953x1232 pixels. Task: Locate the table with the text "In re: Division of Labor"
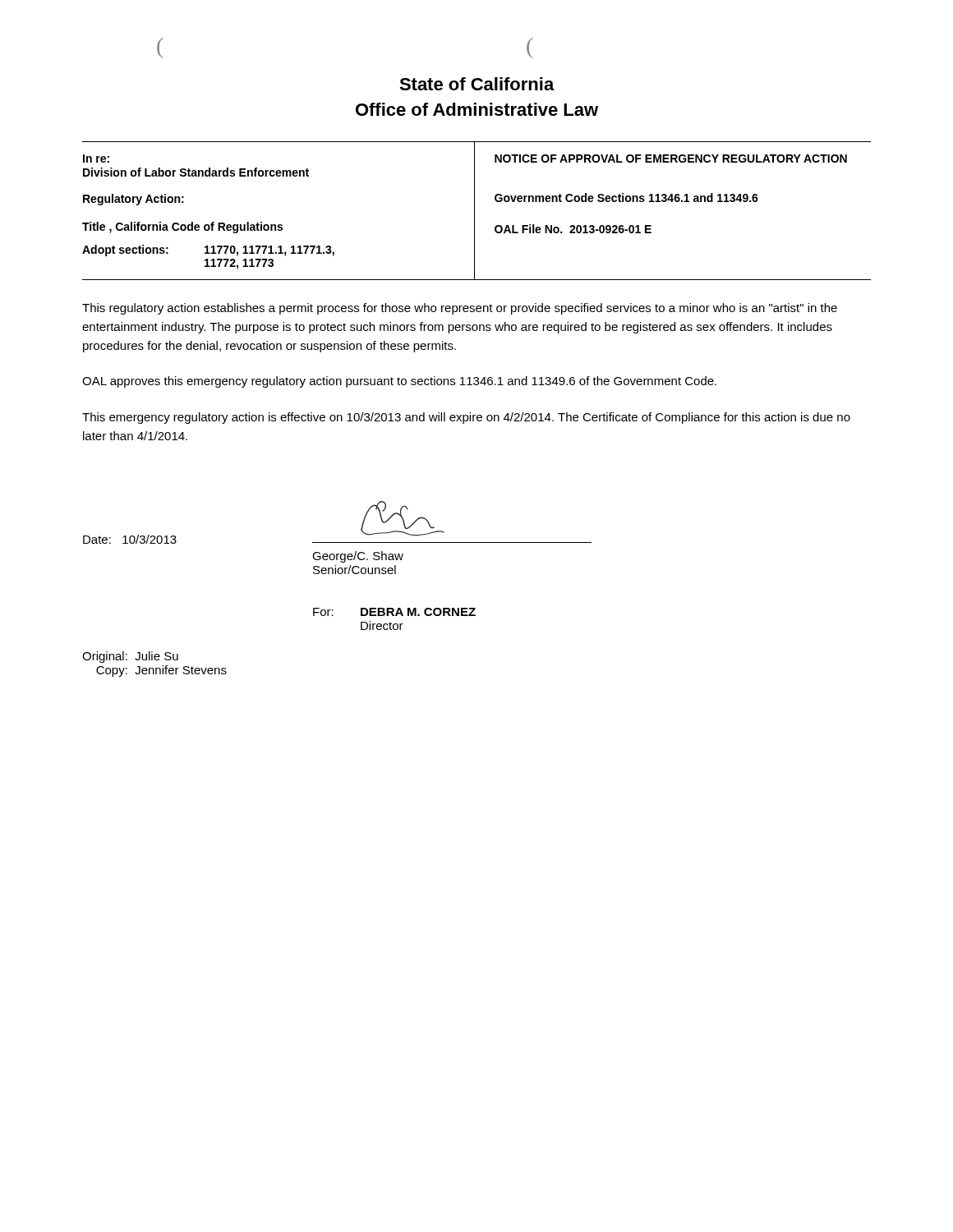[x=476, y=210]
